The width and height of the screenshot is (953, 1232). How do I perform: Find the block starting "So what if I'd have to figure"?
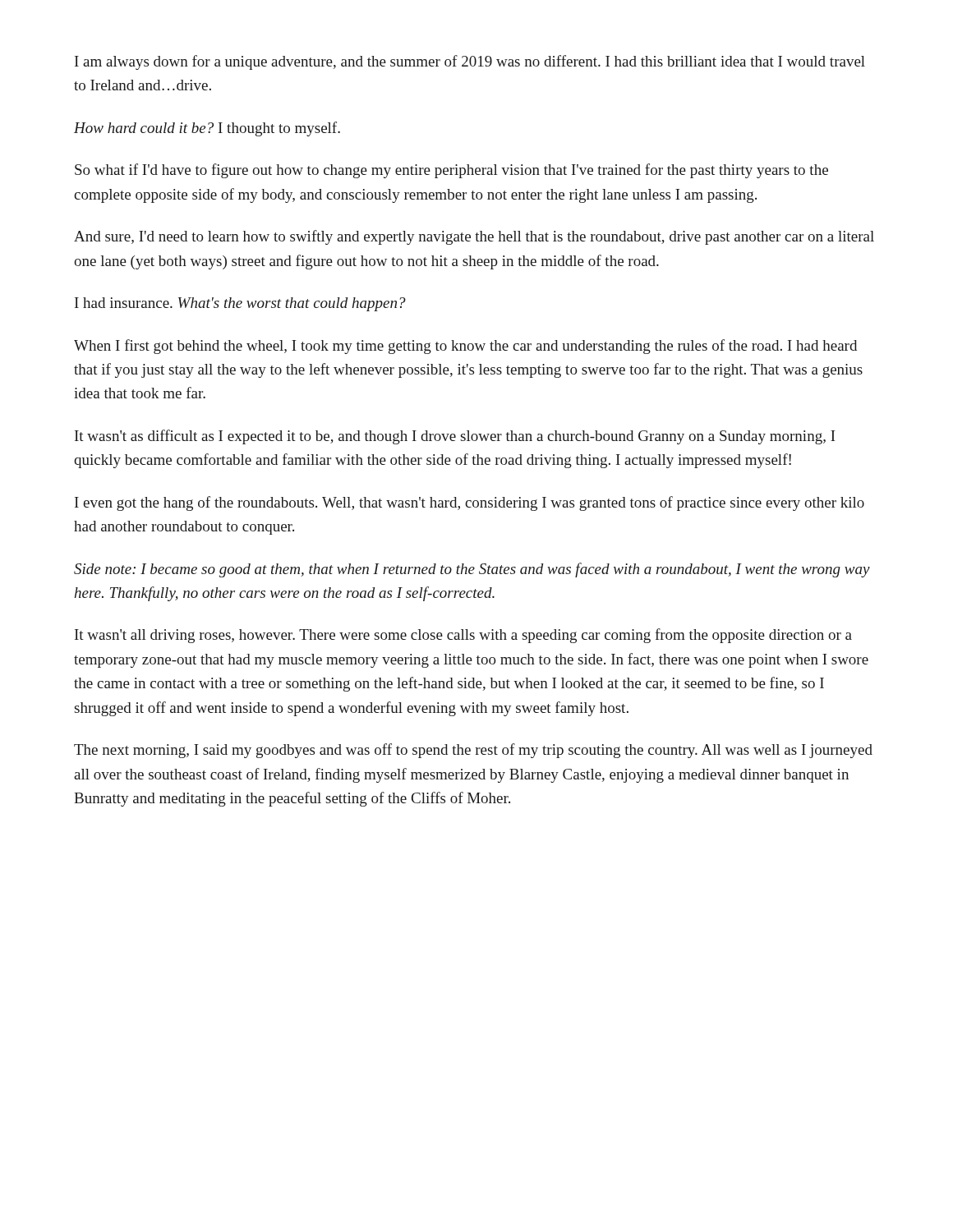(451, 182)
